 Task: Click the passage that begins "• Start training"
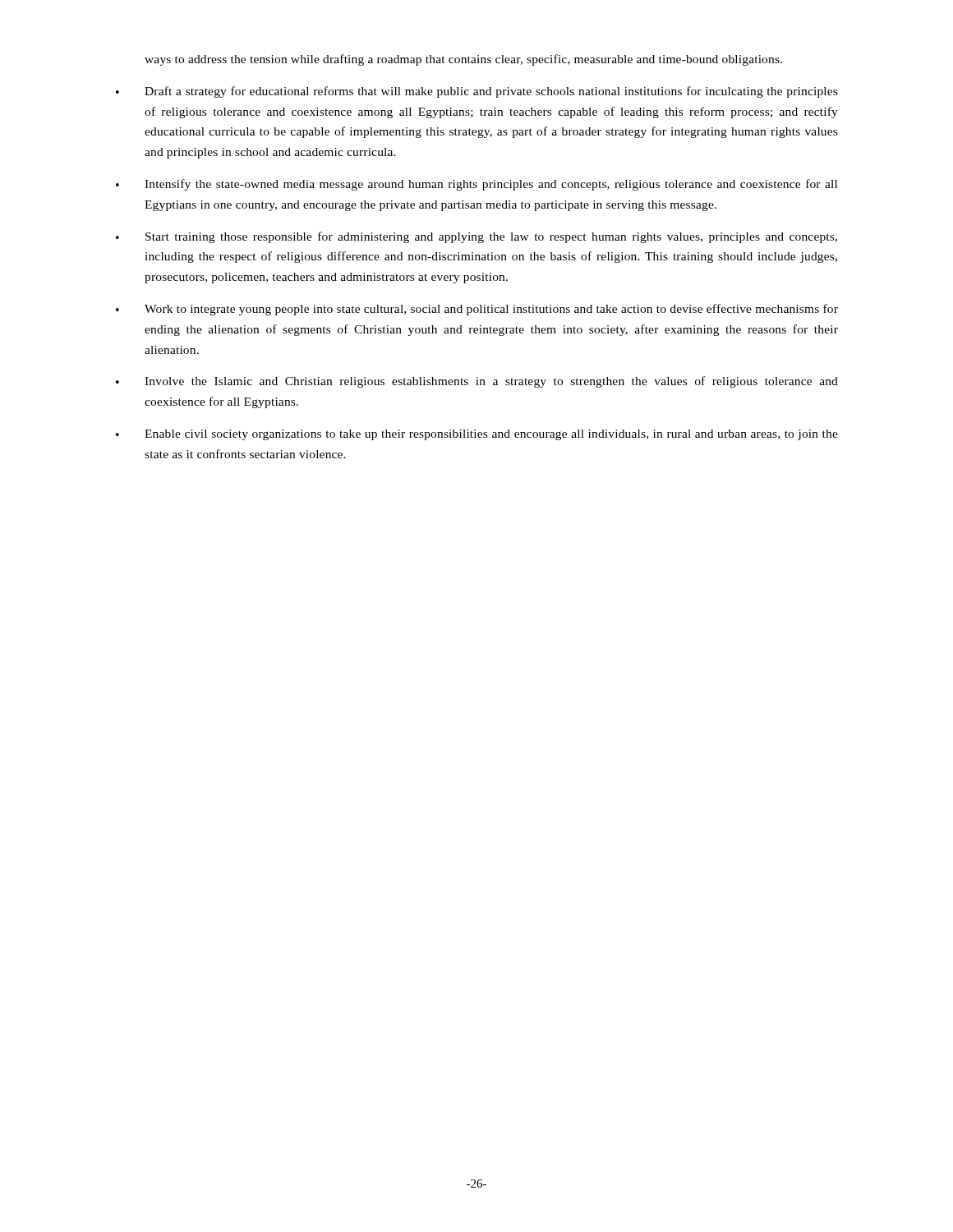pos(476,257)
